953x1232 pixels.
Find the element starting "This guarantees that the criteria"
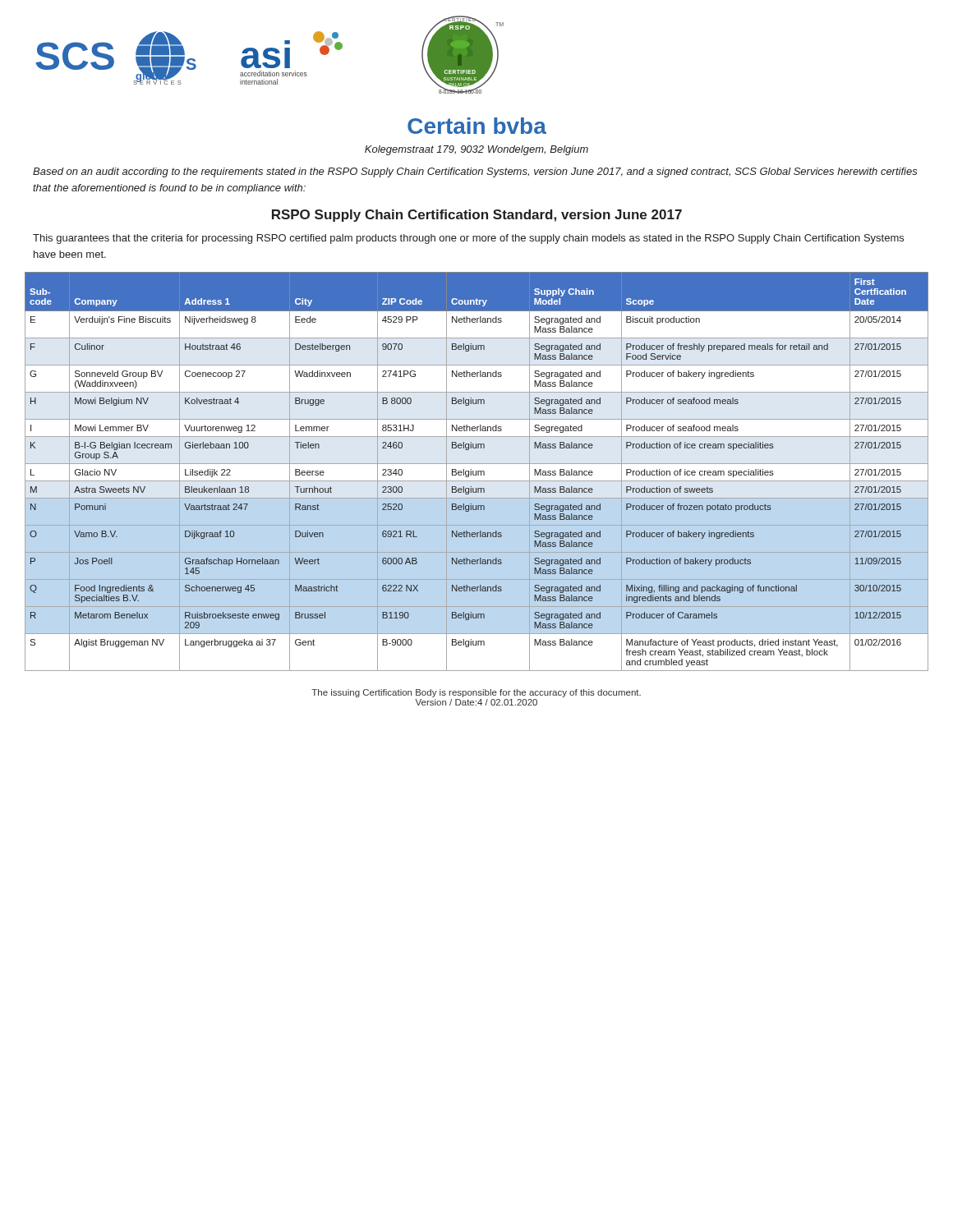pos(469,246)
